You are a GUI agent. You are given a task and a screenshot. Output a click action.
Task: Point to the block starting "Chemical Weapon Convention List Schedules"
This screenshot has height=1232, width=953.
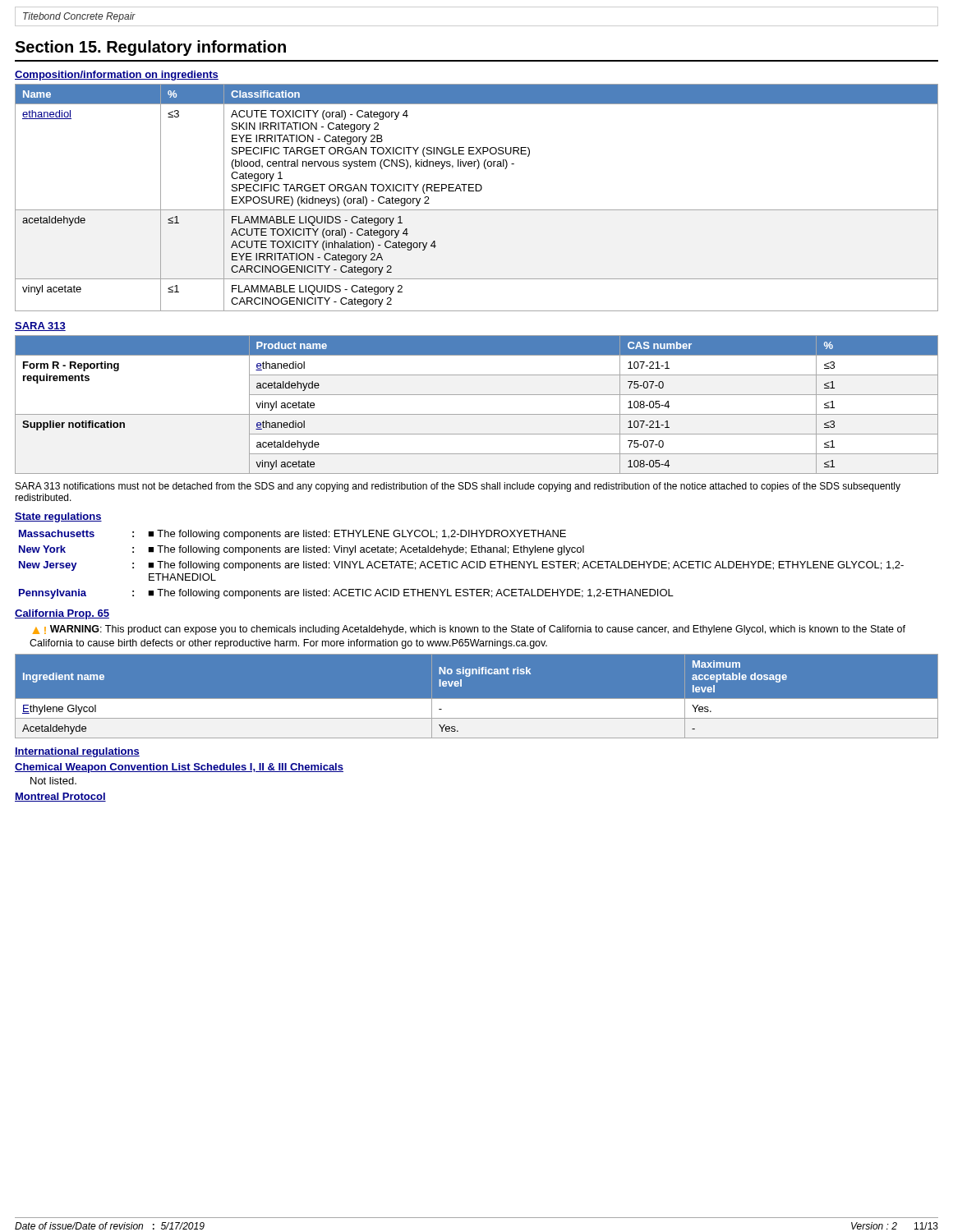point(179,767)
